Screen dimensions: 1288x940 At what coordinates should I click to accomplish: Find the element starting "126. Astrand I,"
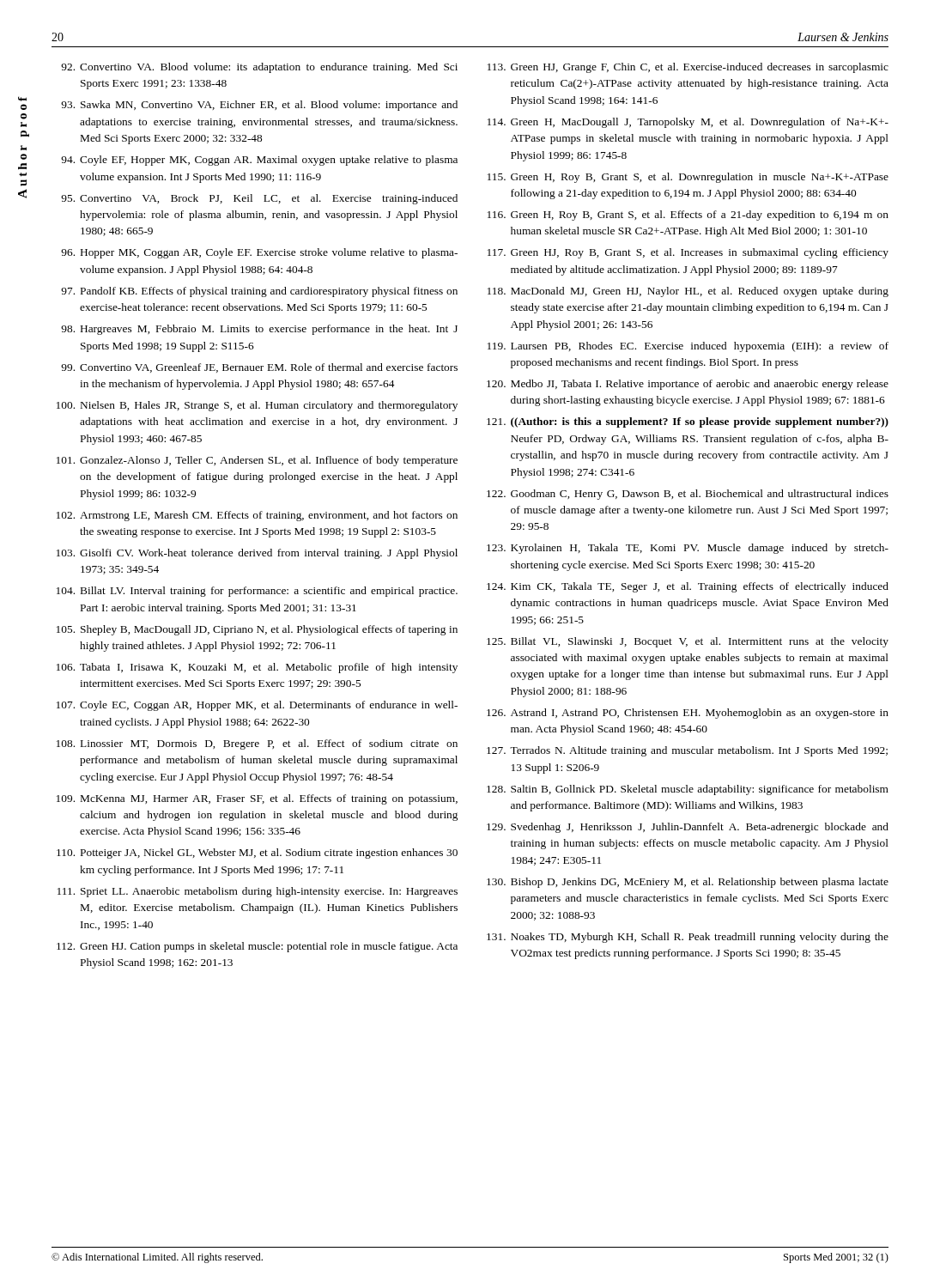tap(685, 721)
